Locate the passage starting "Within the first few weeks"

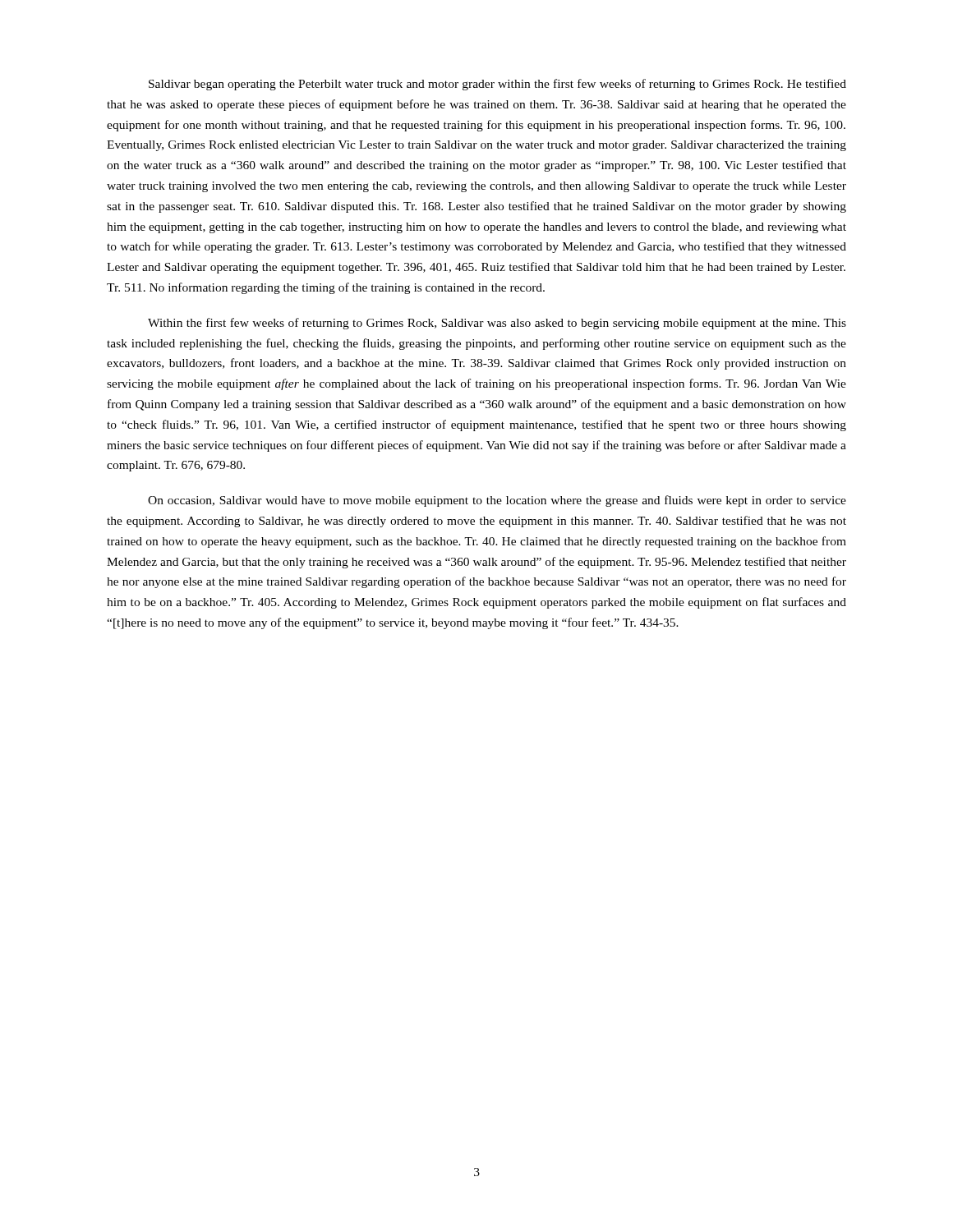[476, 394]
